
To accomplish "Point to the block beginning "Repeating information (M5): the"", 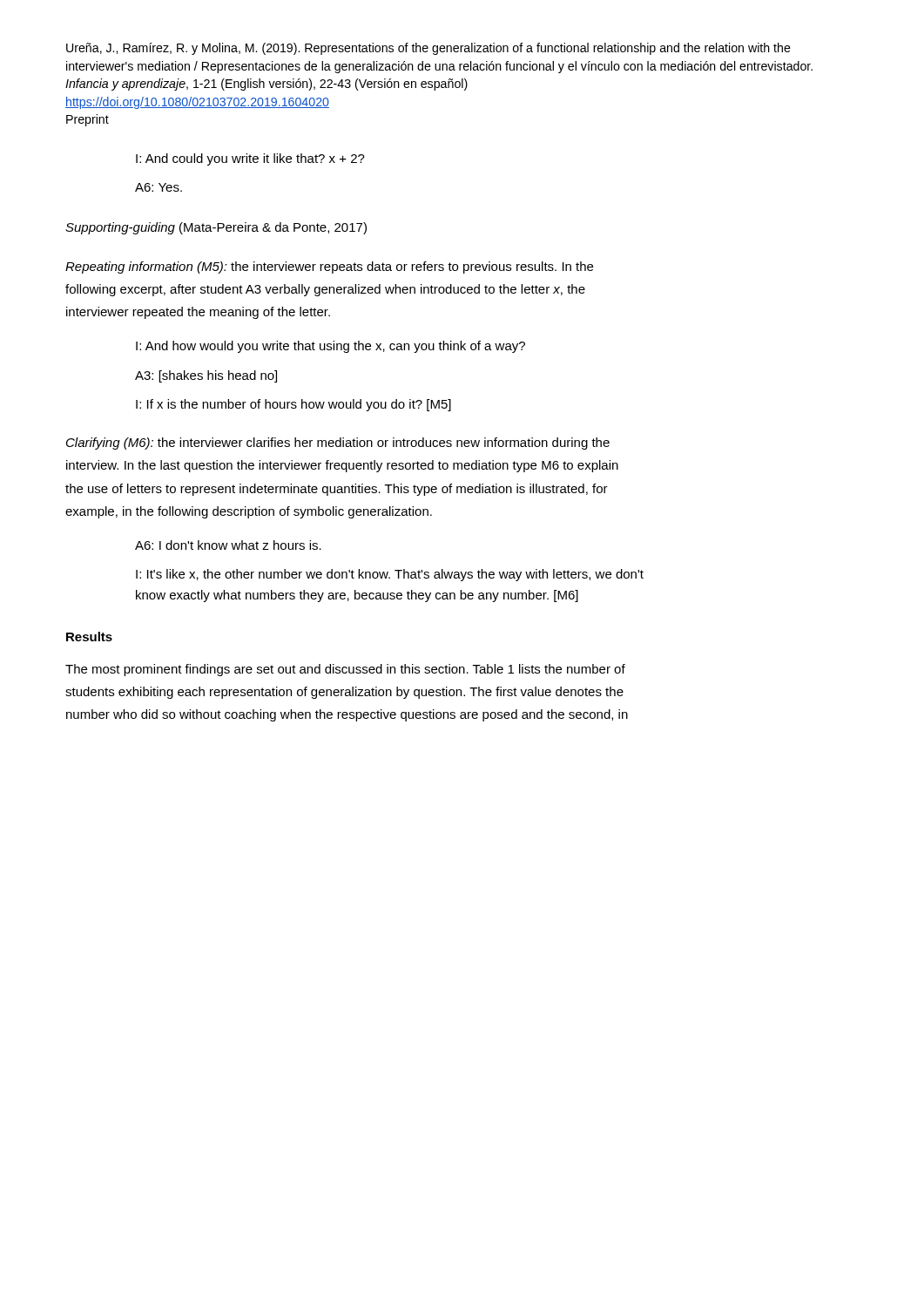I will click(330, 266).
